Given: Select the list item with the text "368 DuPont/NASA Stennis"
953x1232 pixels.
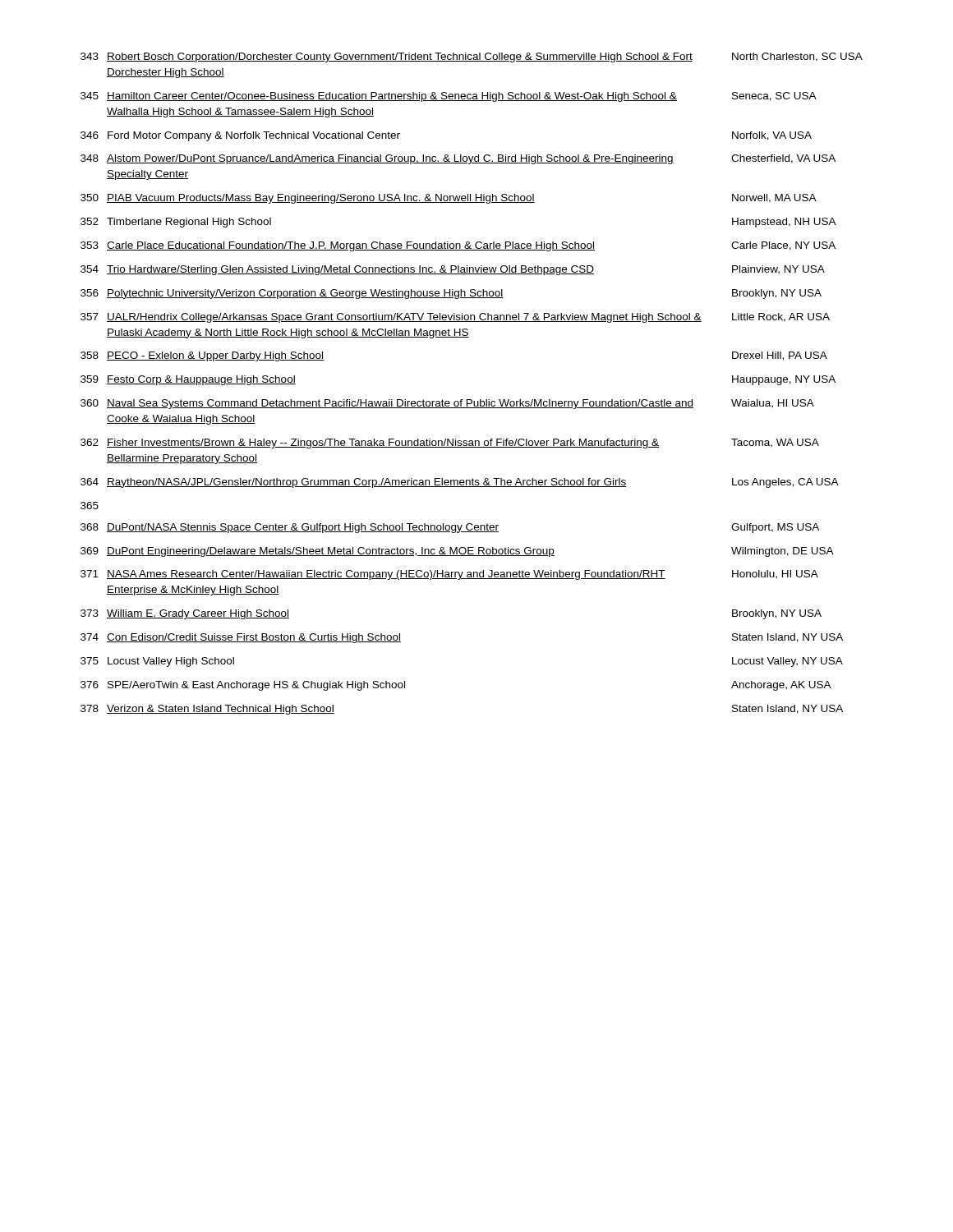Looking at the screenshot, I should pos(476,527).
